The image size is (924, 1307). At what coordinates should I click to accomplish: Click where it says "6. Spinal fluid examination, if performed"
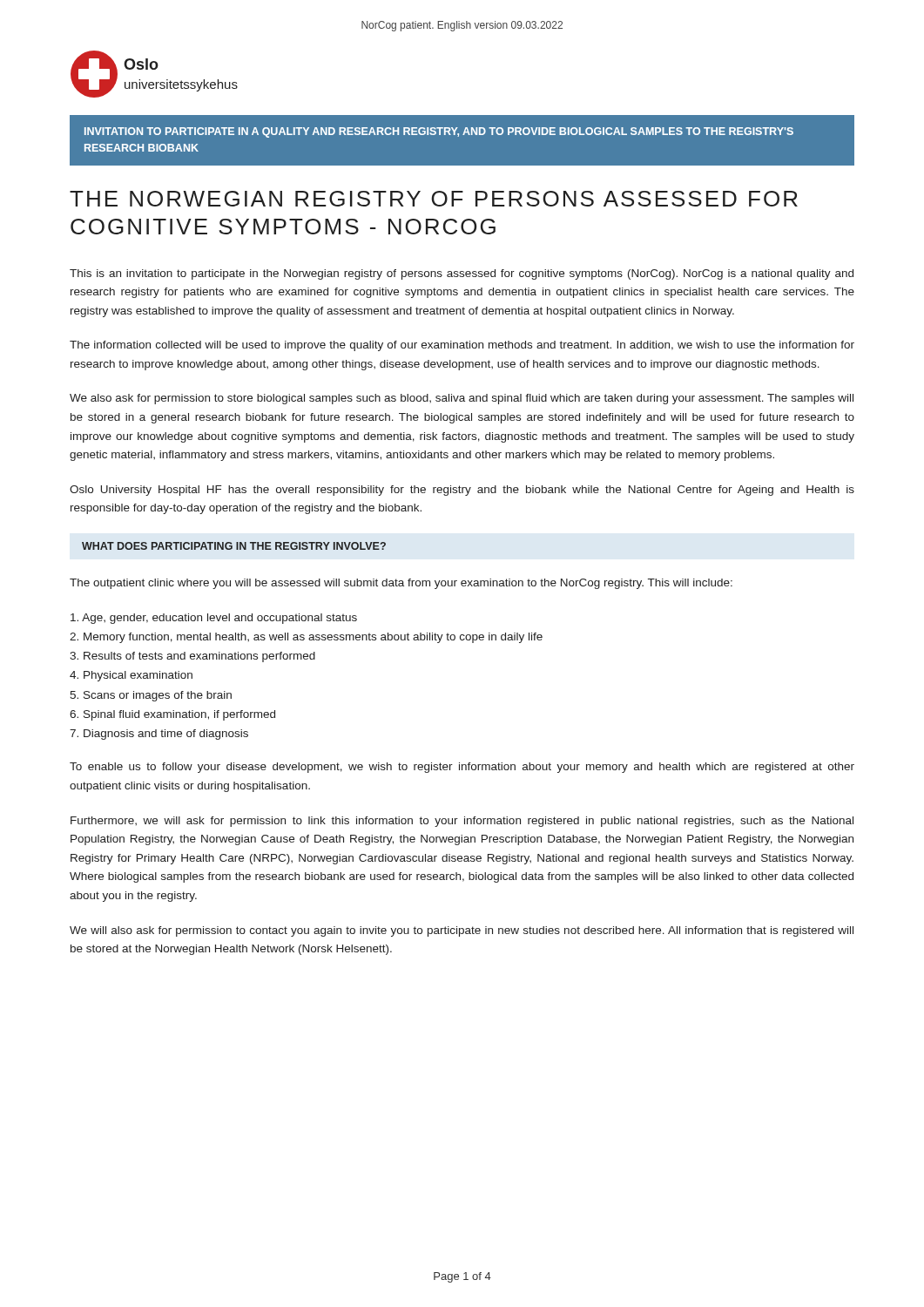point(173,714)
